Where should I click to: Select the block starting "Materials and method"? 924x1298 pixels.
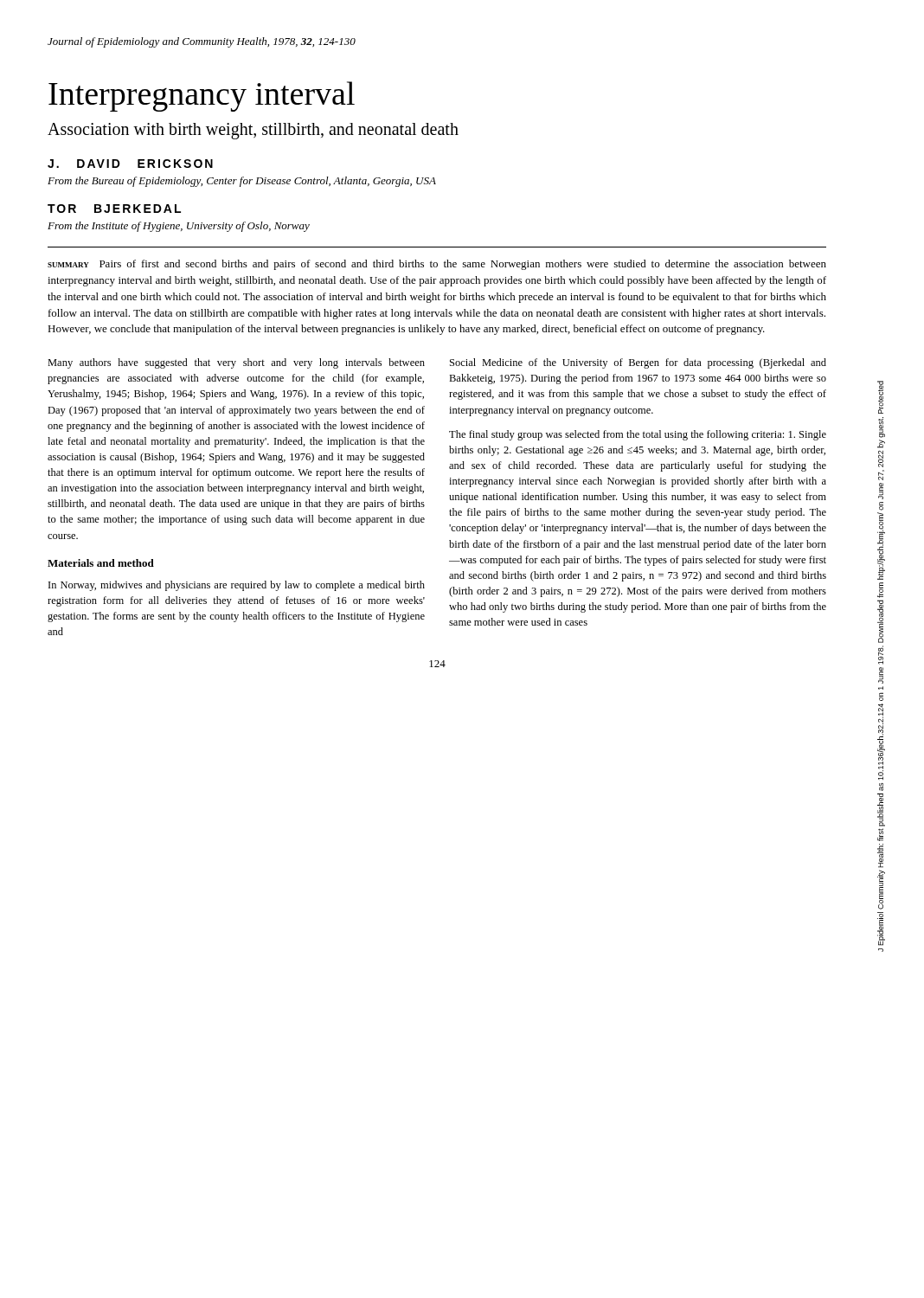click(x=101, y=563)
